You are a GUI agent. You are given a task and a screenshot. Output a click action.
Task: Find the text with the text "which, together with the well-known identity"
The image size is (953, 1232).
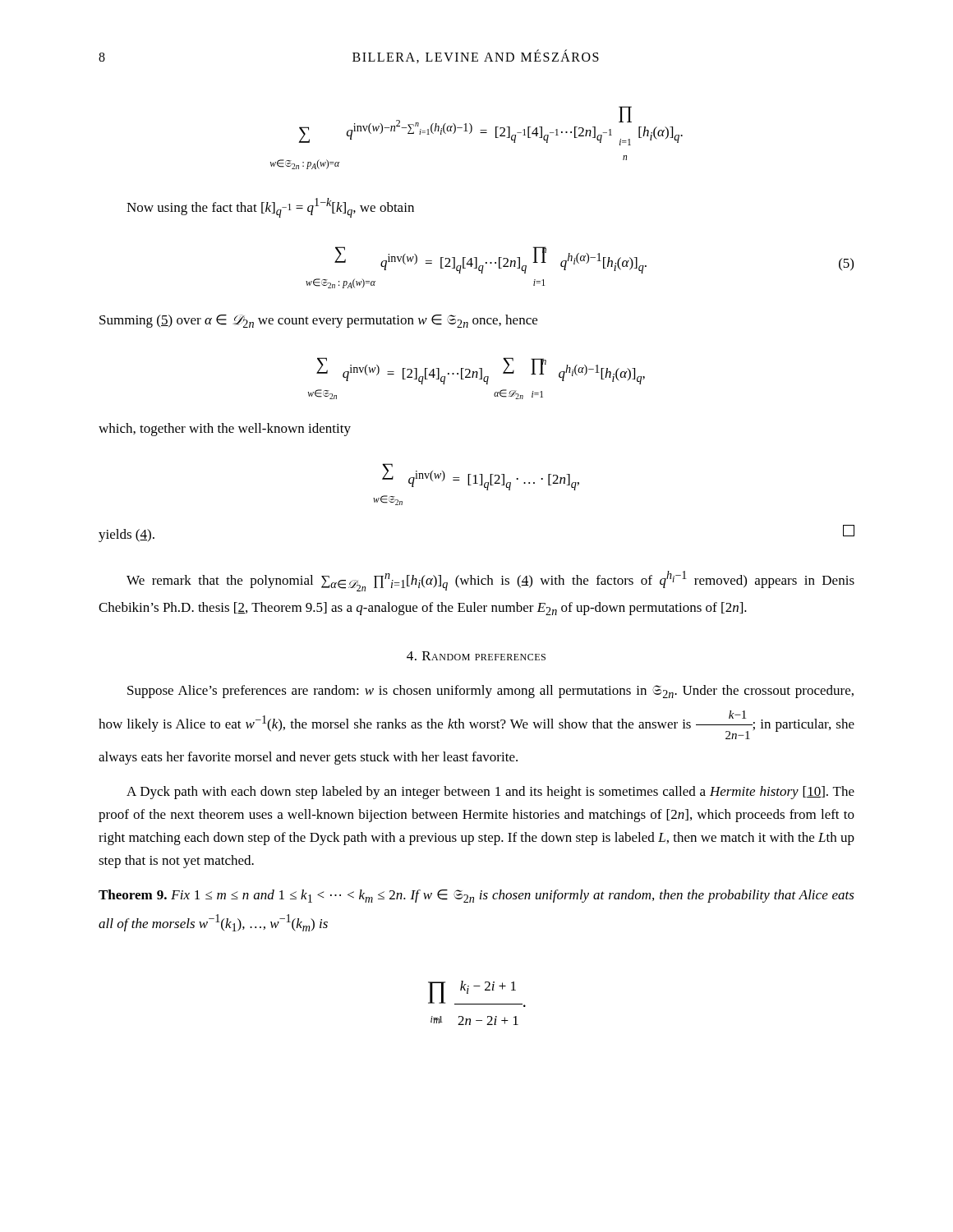[225, 428]
